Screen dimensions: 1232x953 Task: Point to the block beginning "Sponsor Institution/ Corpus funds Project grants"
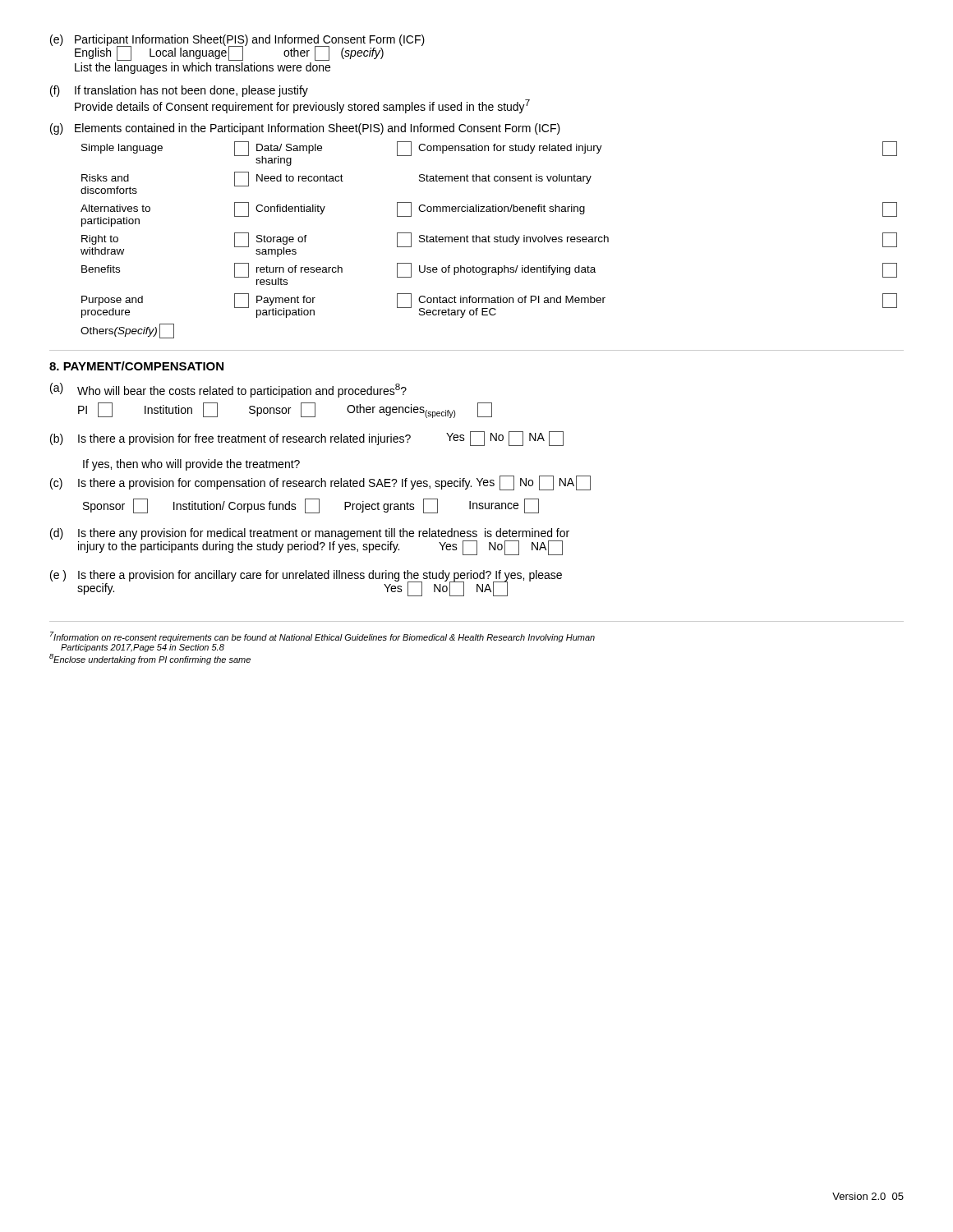[311, 506]
